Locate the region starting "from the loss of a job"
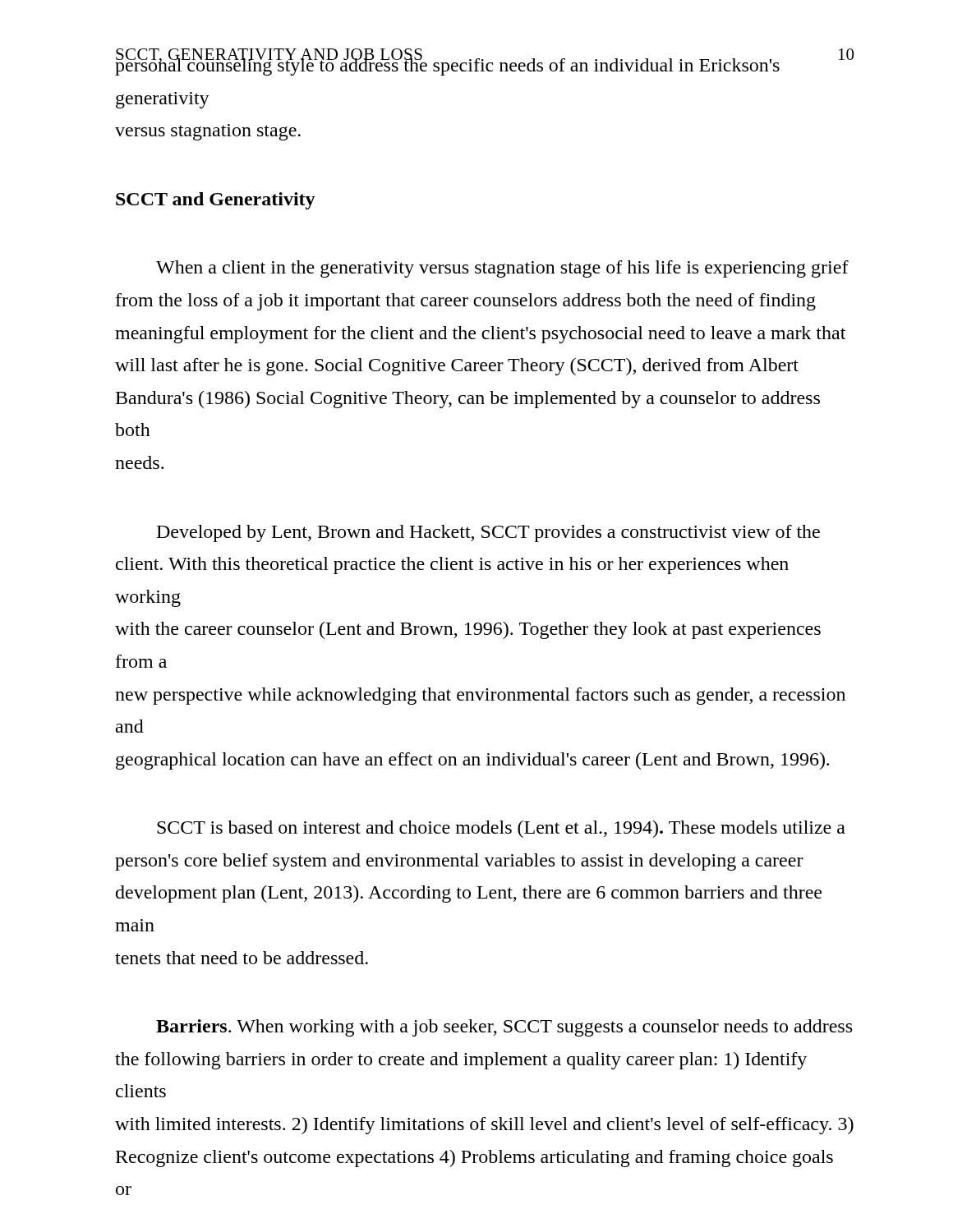 coord(465,300)
